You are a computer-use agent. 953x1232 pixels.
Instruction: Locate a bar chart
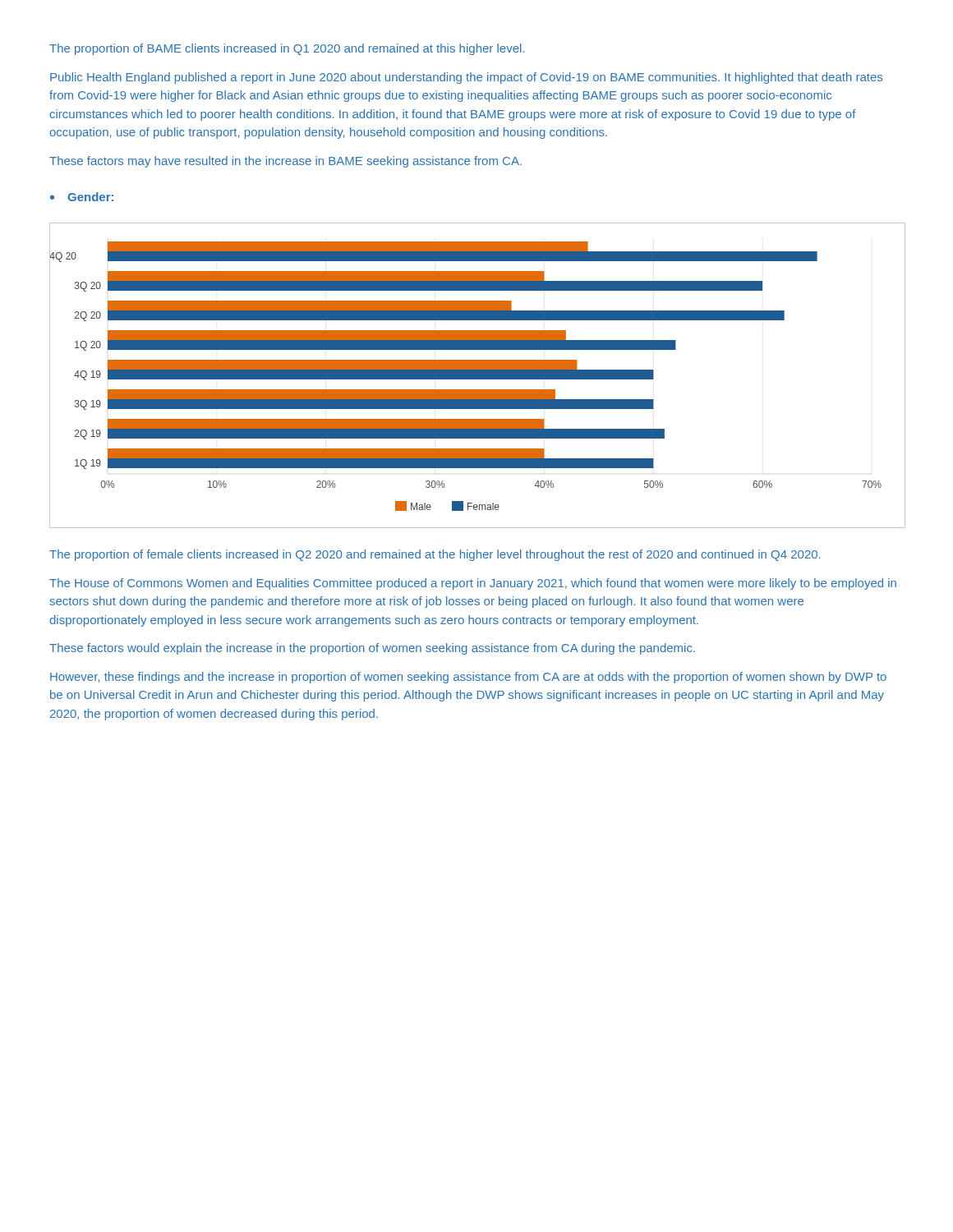pyautogui.click(x=476, y=377)
